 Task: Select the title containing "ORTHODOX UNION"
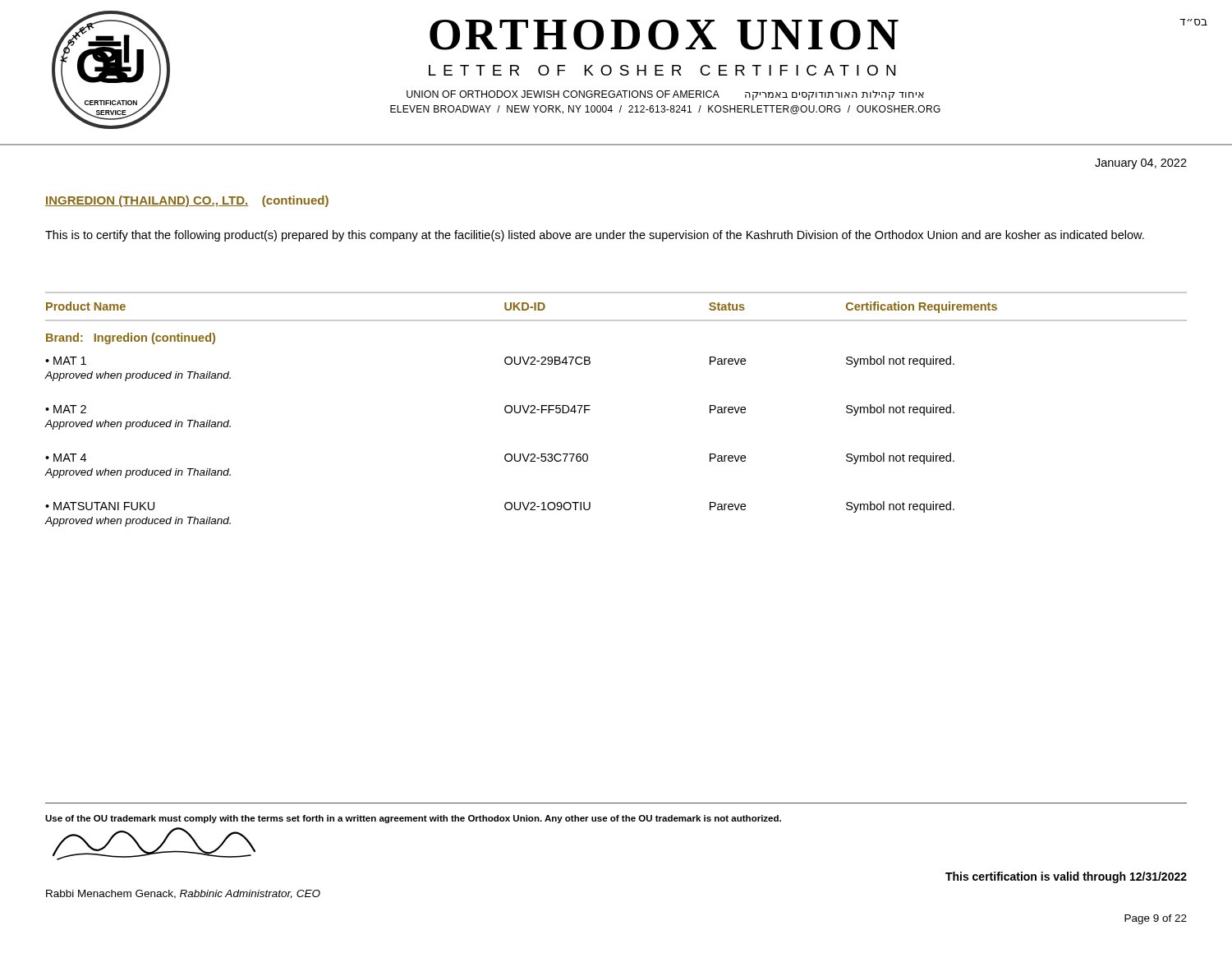point(665,34)
